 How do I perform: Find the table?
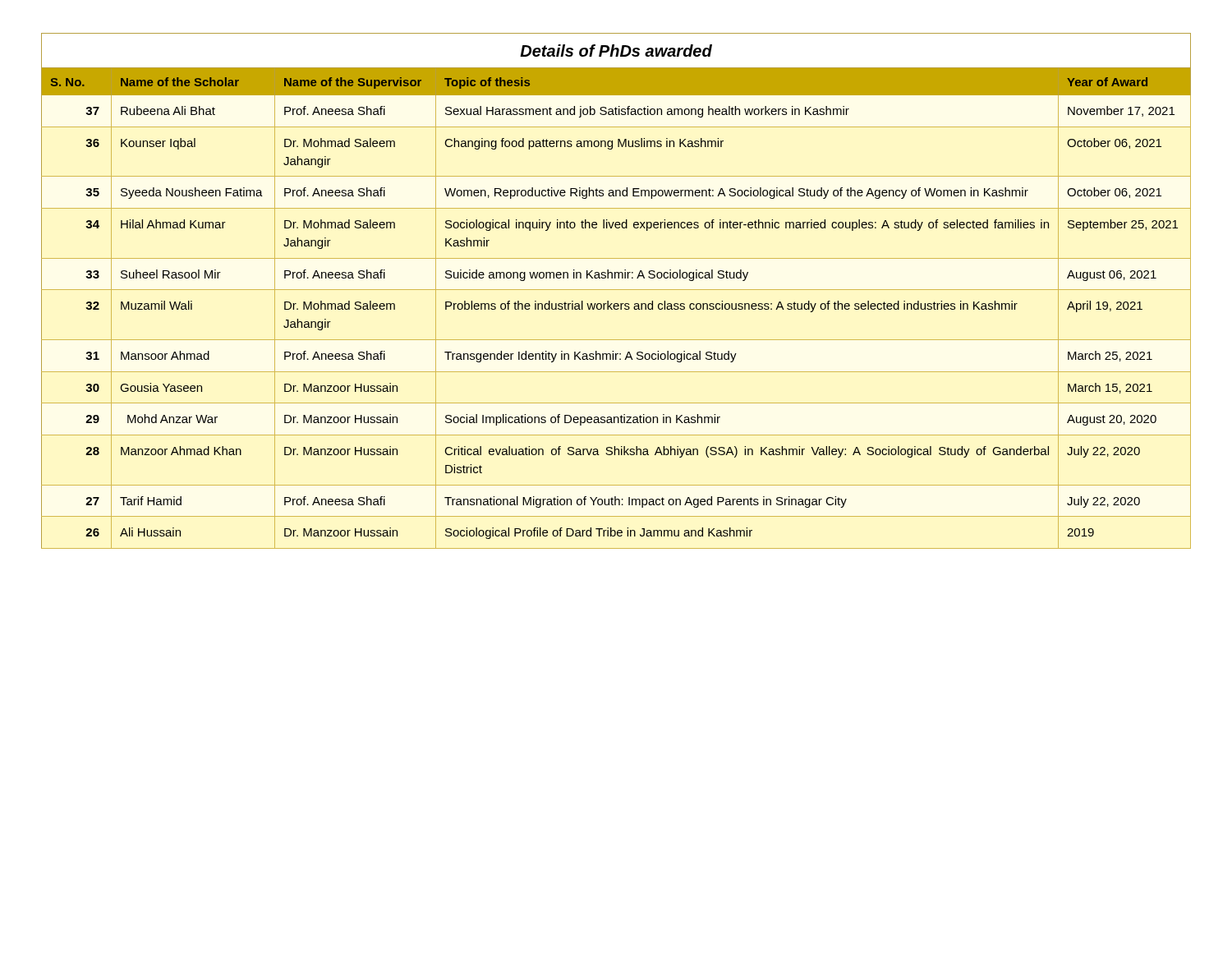pyautogui.click(x=616, y=291)
